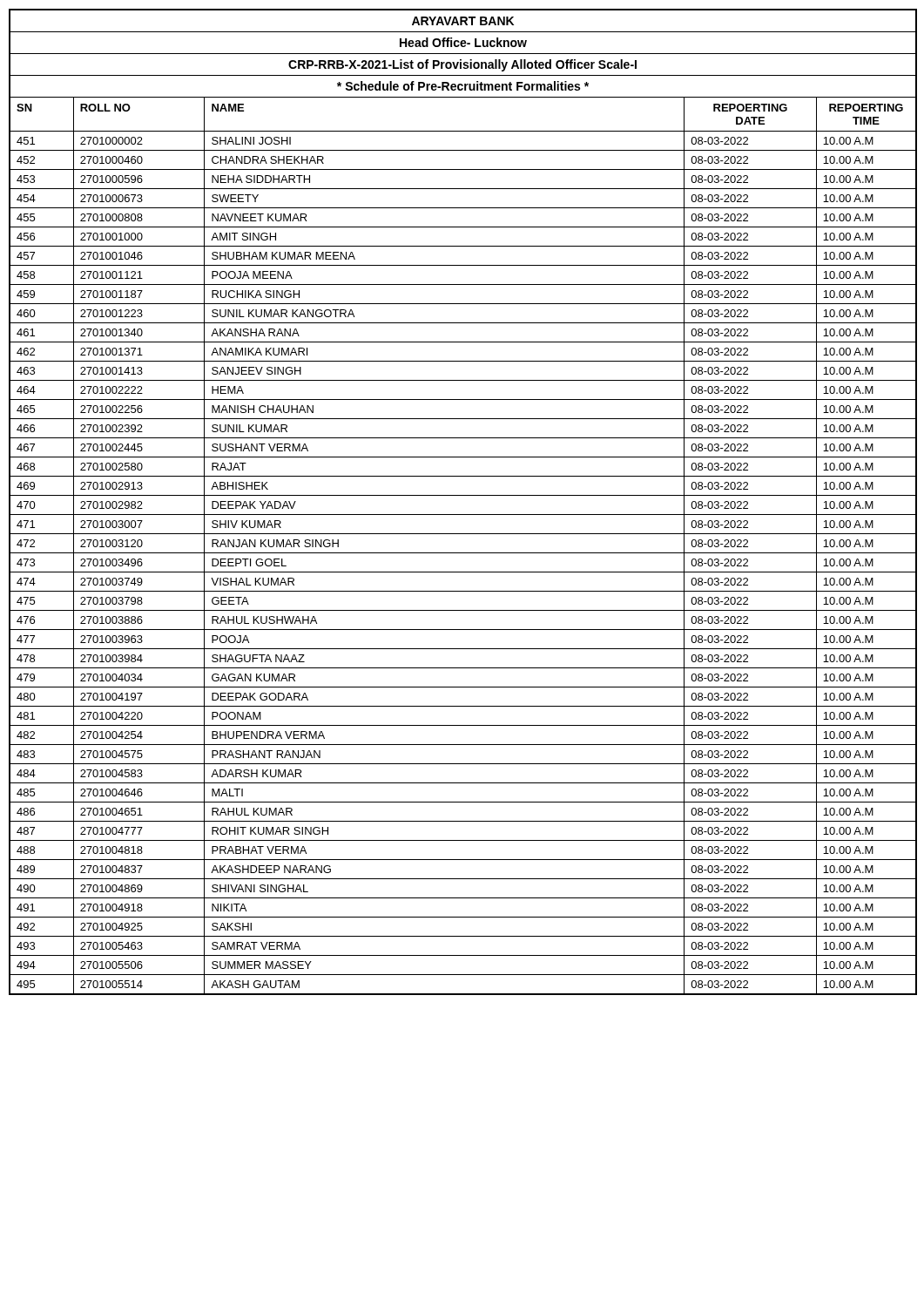This screenshot has height=1307, width=924.
Task: Locate the text block starting "* Schedule of Pre-Recruitment"
Action: [463, 86]
